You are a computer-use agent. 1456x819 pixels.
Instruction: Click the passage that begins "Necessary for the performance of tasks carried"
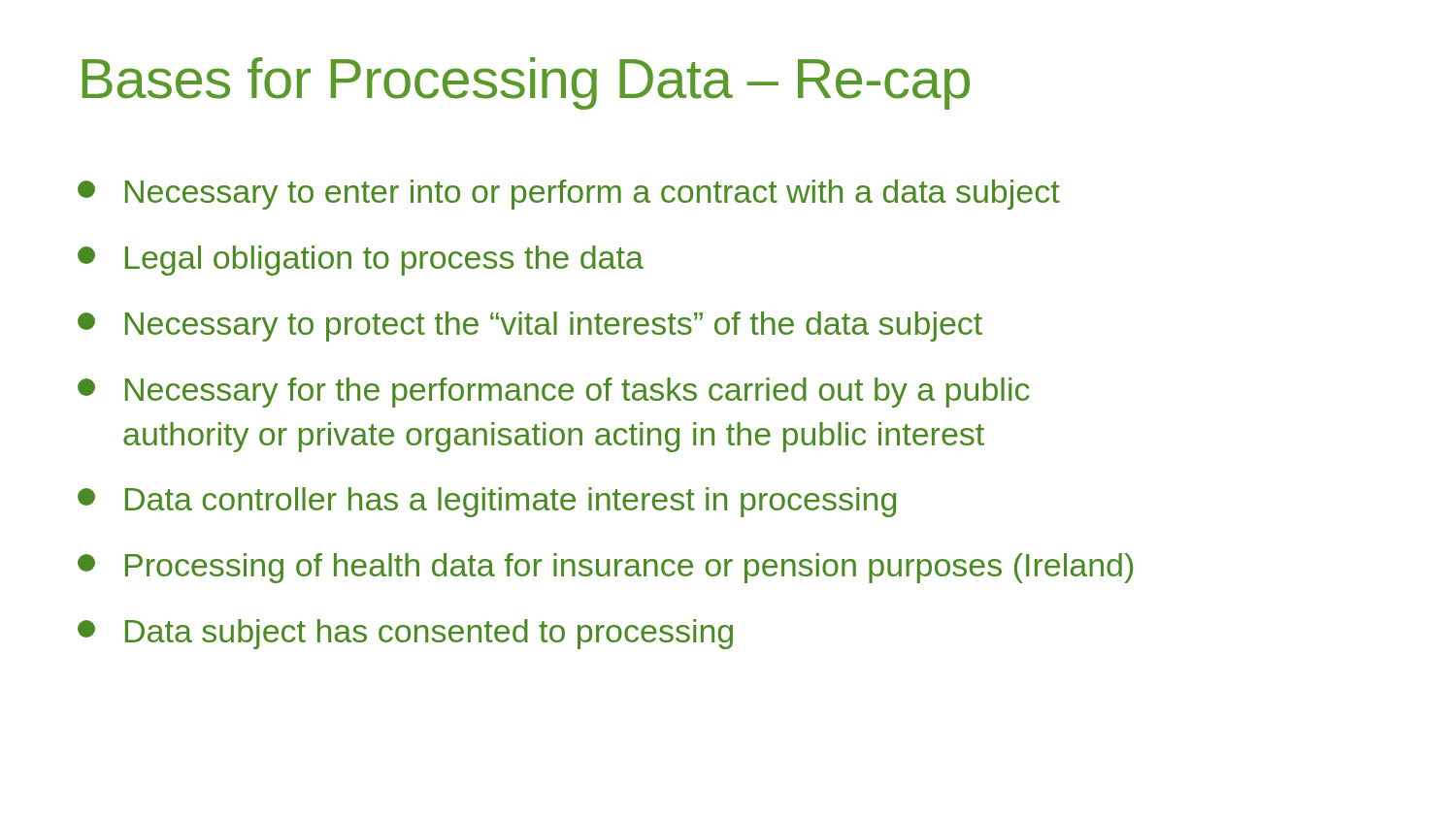[728, 412]
